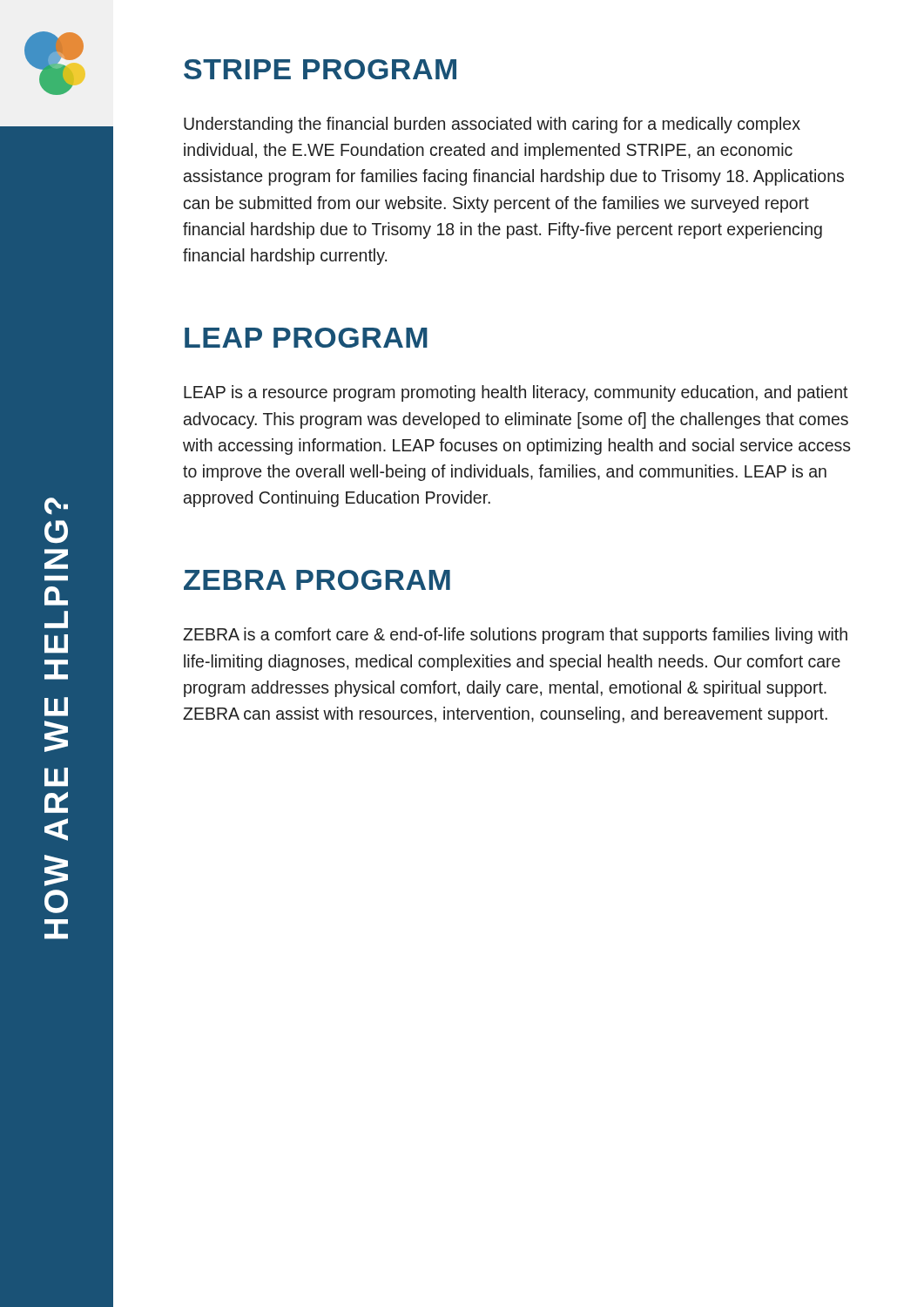Click on the logo
Viewport: 924px width, 1307px height.
click(57, 63)
